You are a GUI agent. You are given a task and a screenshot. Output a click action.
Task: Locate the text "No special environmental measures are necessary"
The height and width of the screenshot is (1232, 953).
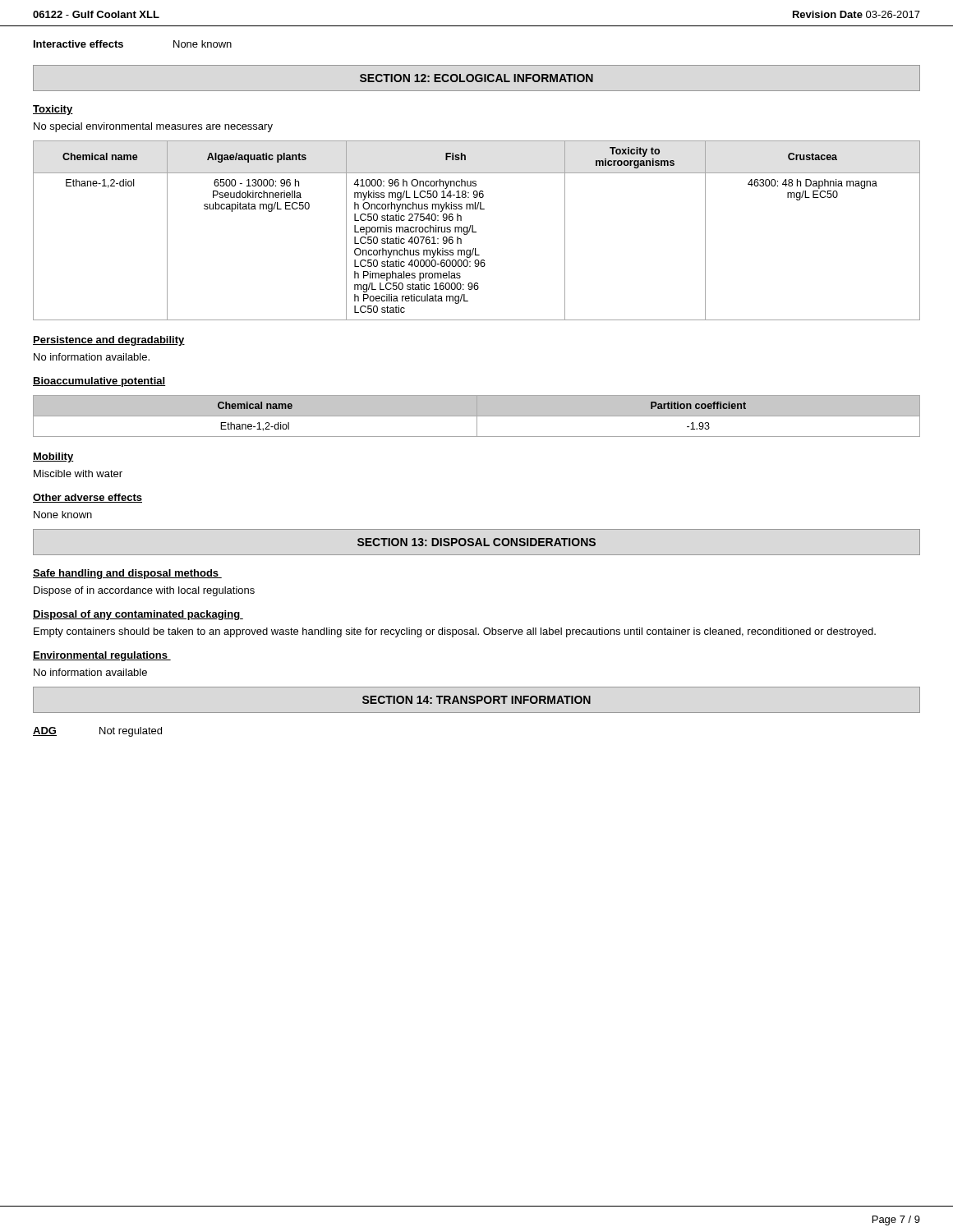coord(153,126)
